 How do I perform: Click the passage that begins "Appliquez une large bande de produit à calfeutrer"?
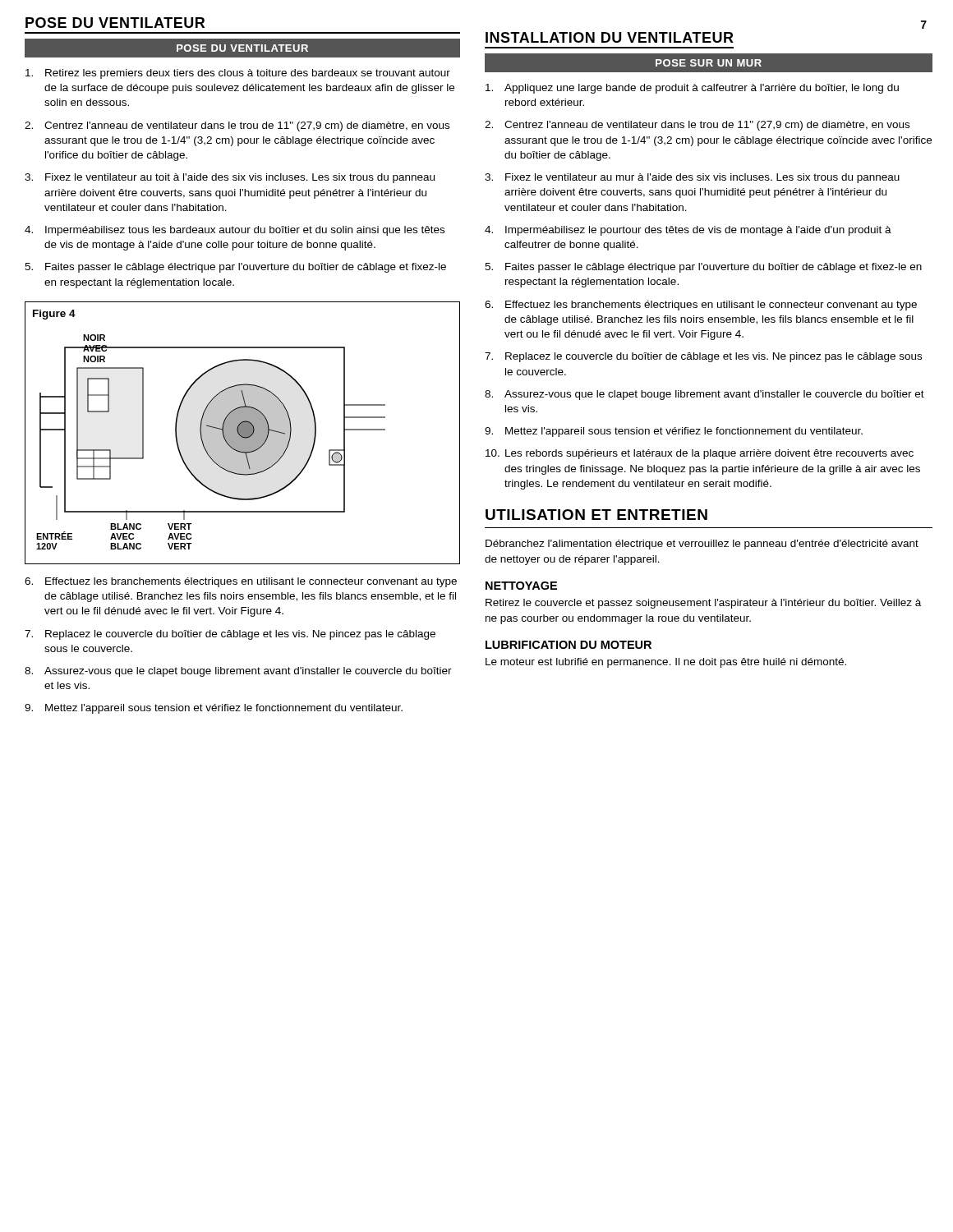709,95
